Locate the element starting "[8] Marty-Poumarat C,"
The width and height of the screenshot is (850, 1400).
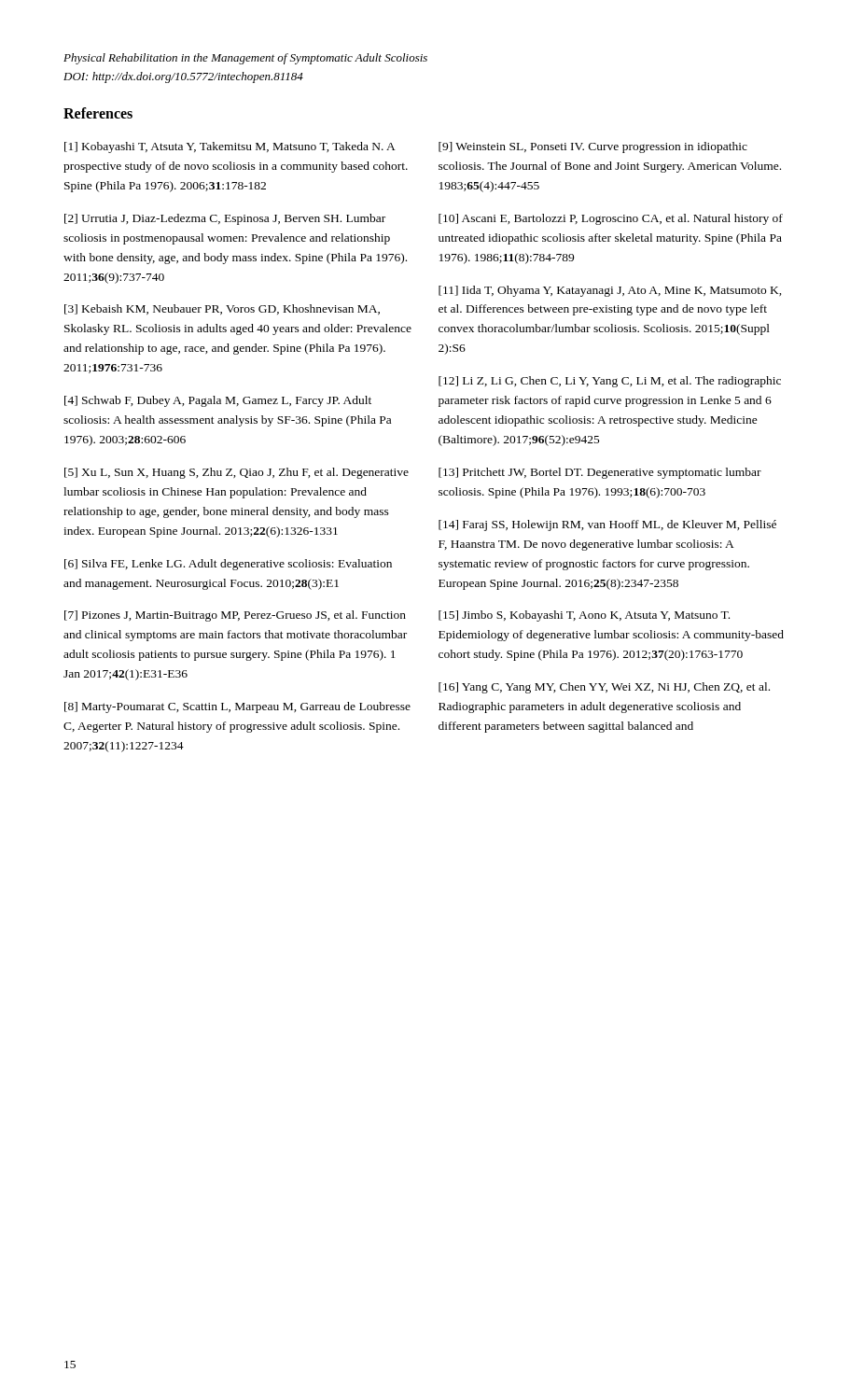(237, 726)
